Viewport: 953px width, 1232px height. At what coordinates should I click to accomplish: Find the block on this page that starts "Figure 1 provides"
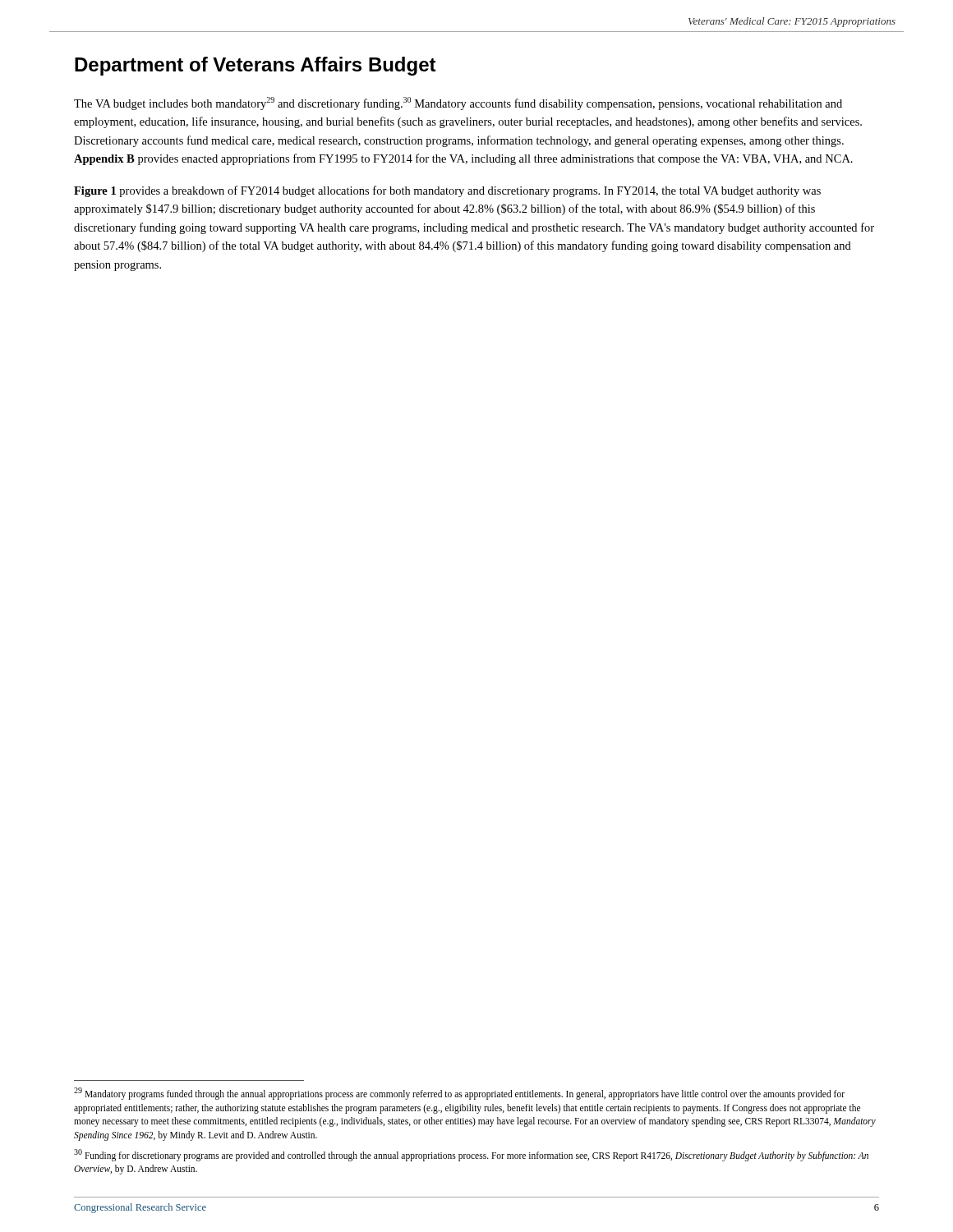pyautogui.click(x=474, y=227)
